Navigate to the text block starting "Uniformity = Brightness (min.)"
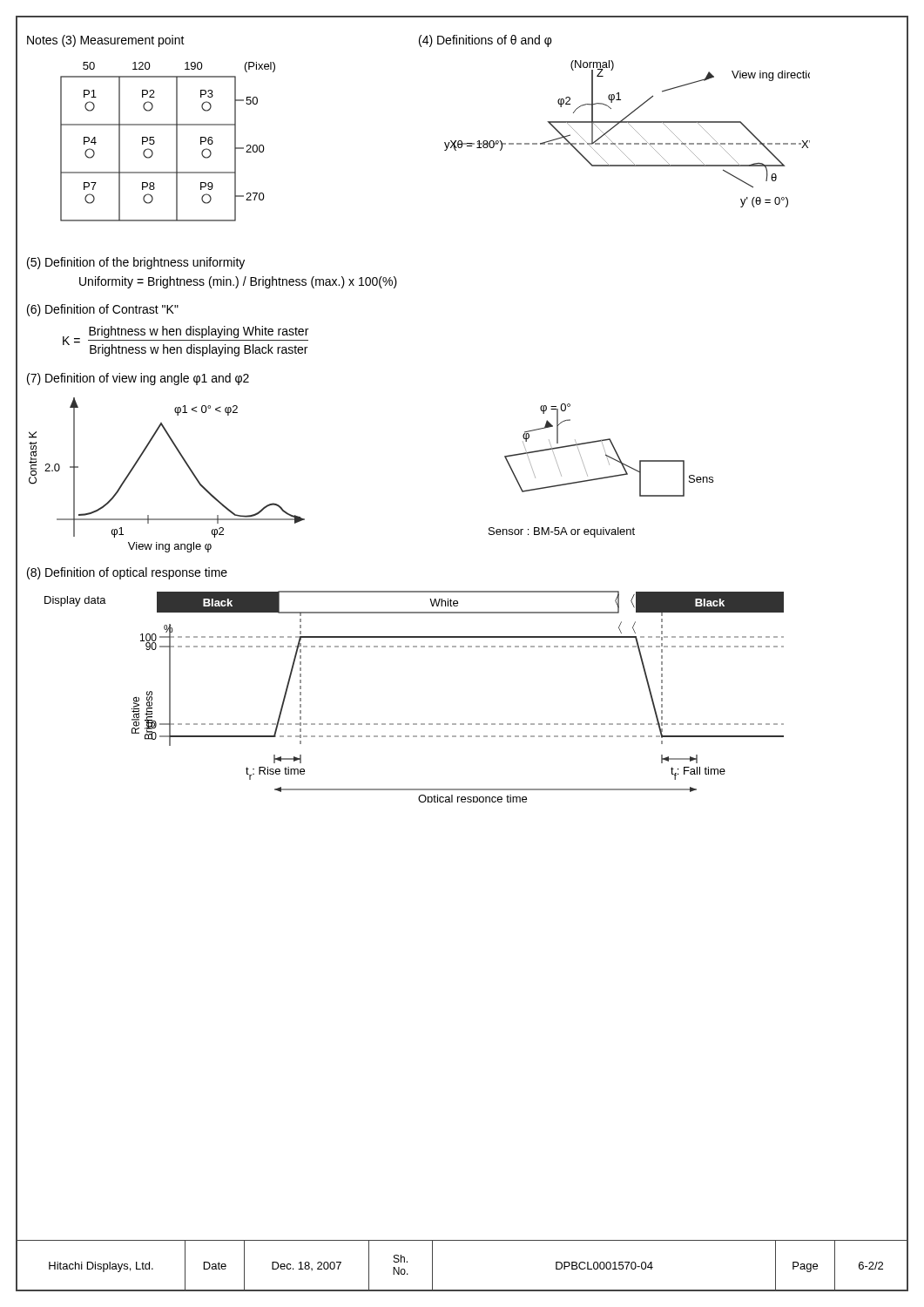This screenshot has height=1307, width=924. coord(238,281)
